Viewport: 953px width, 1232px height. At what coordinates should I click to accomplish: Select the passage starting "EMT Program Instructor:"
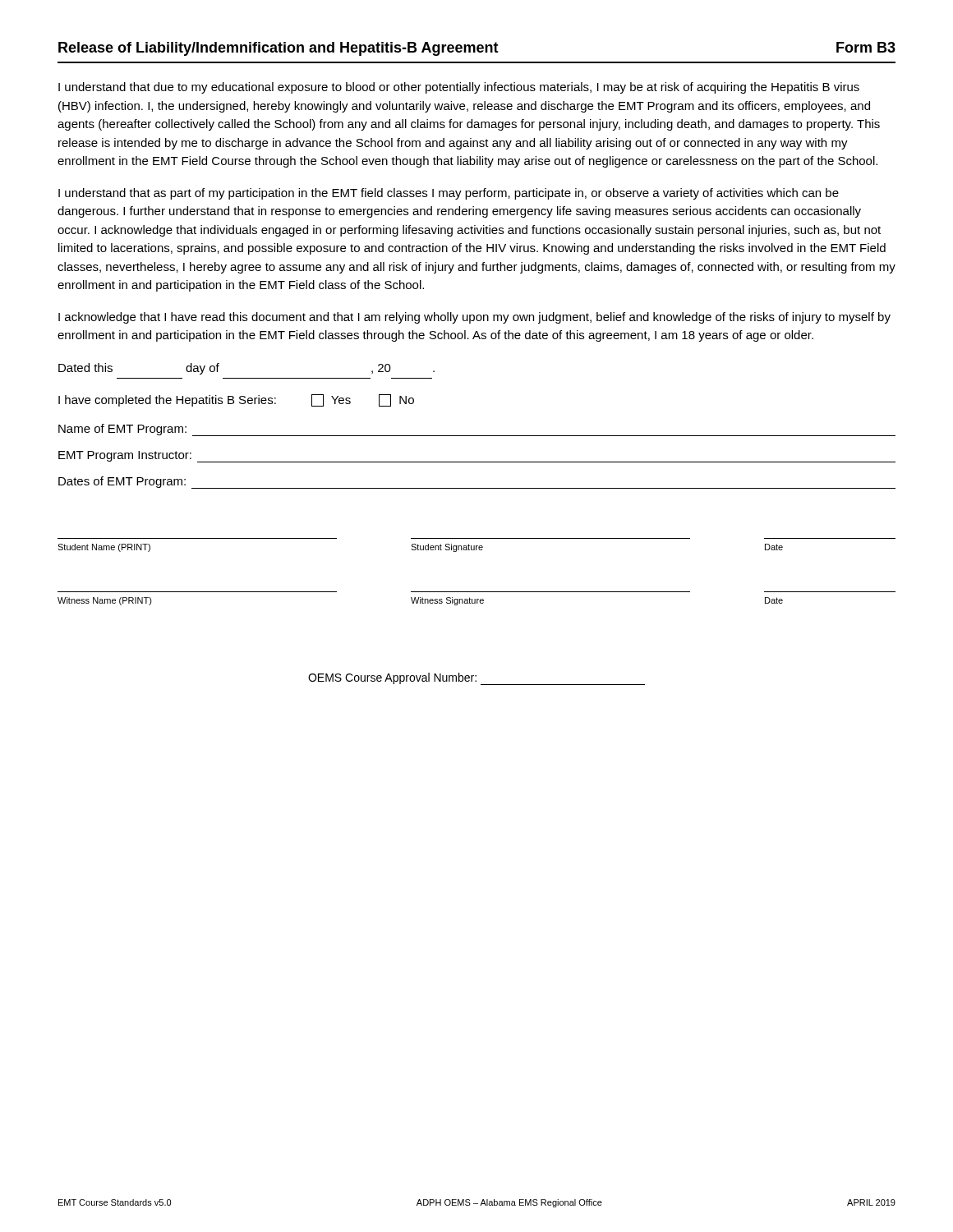(x=476, y=455)
